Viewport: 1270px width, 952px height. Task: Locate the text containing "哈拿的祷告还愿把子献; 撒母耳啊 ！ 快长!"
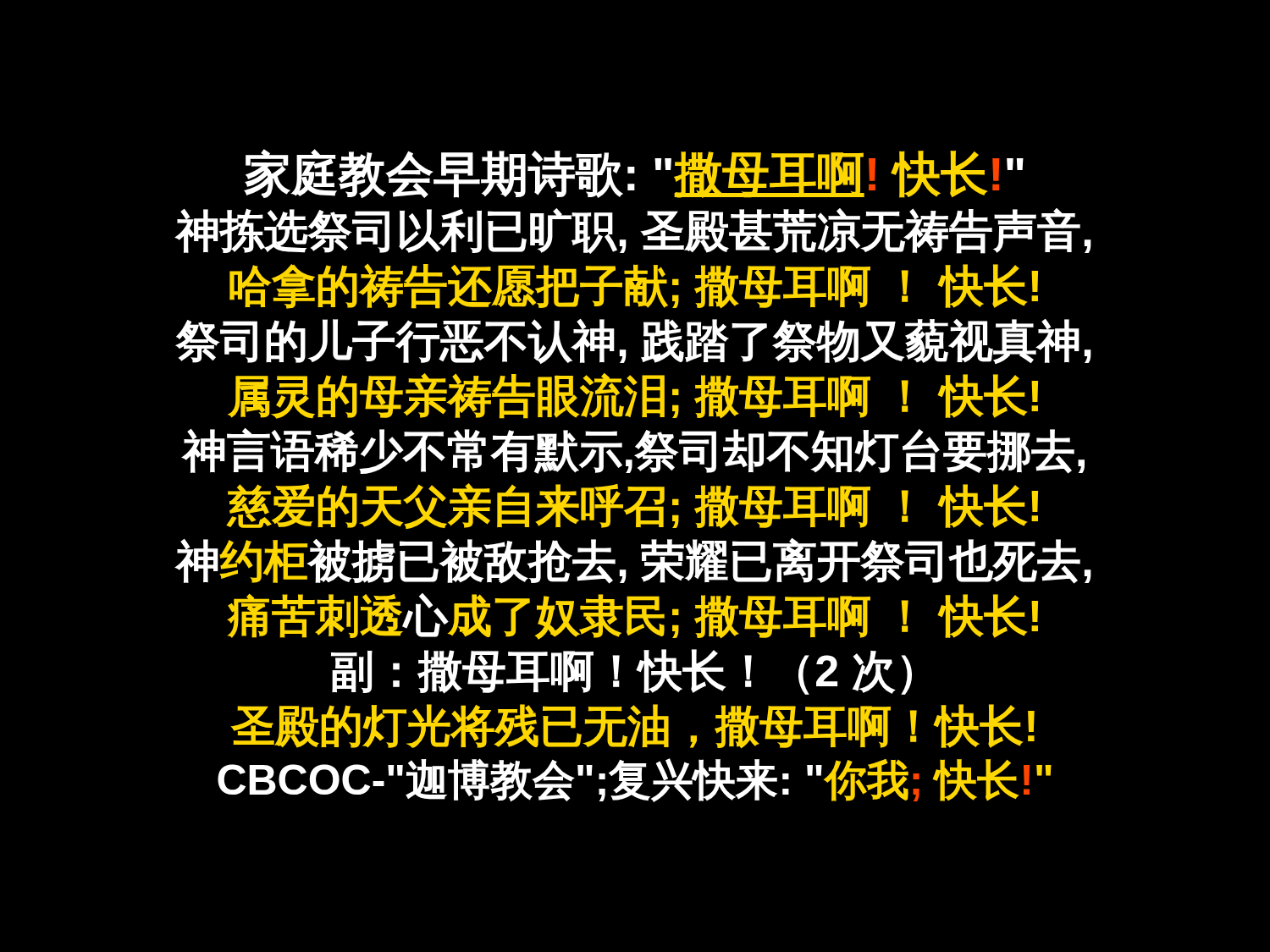pyautogui.click(x=635, y=286)
